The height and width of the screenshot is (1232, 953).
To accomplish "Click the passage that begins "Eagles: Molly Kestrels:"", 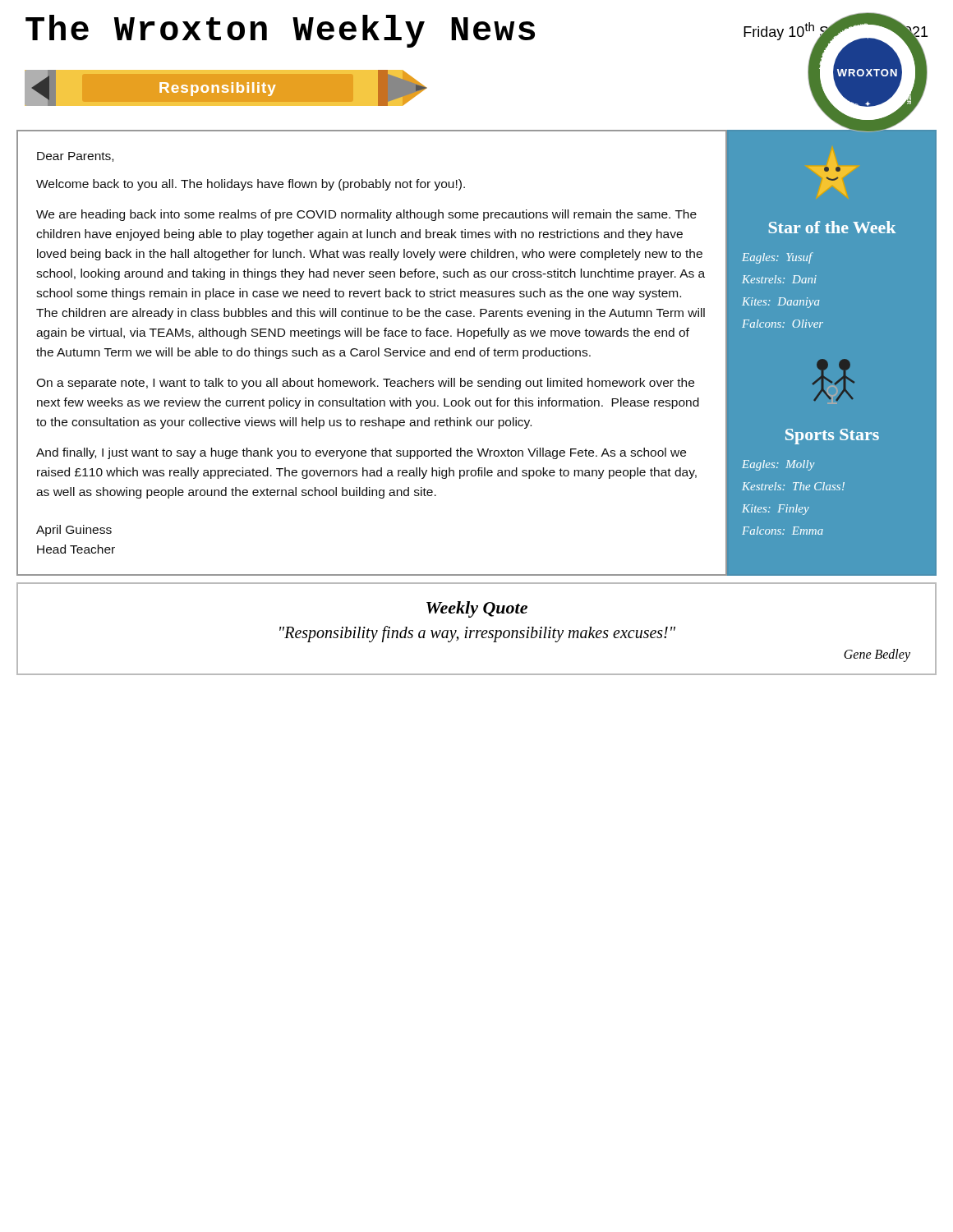I will coord(793,497).
